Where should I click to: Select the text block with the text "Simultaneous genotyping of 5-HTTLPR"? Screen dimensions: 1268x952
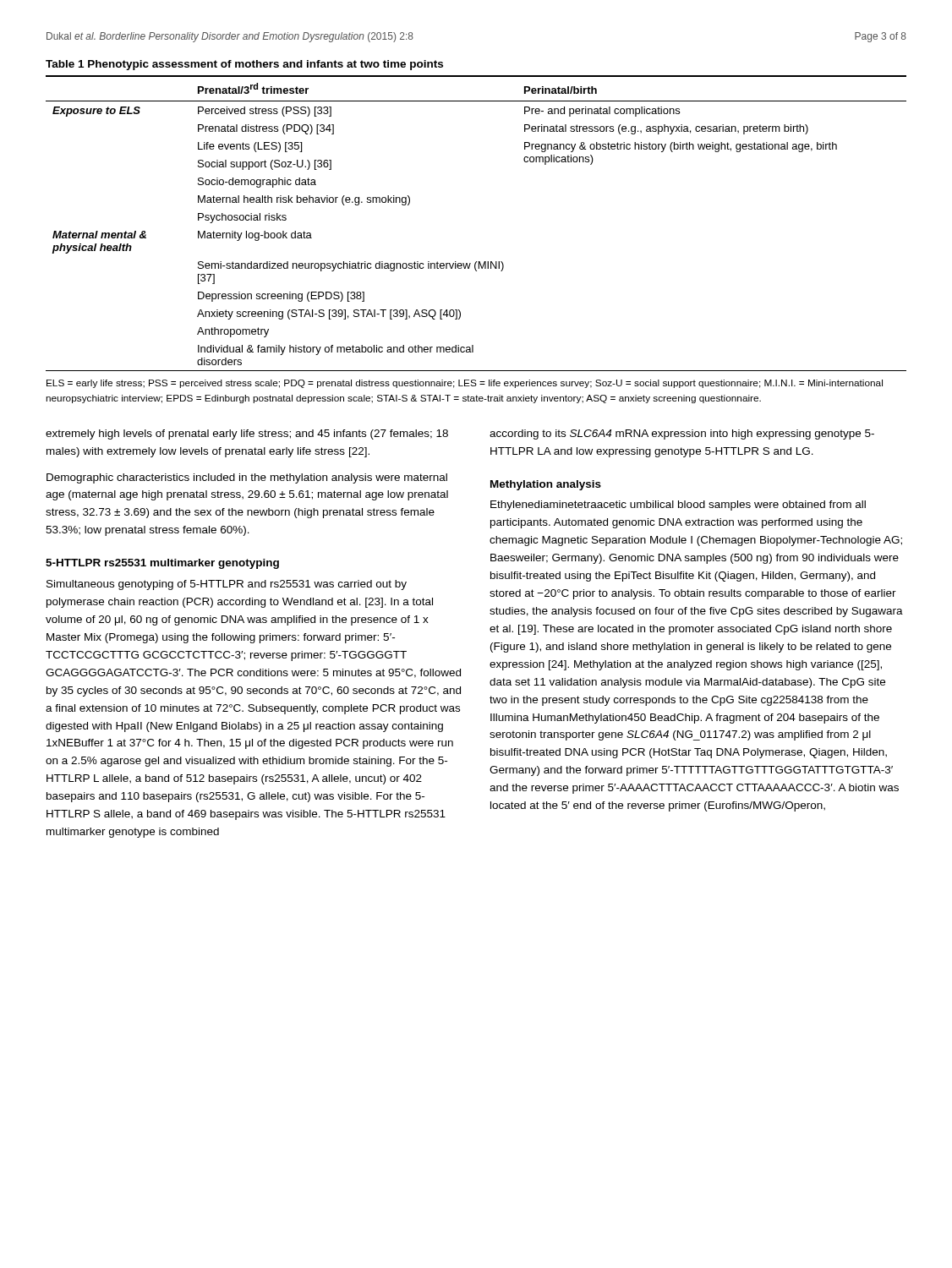254,708
